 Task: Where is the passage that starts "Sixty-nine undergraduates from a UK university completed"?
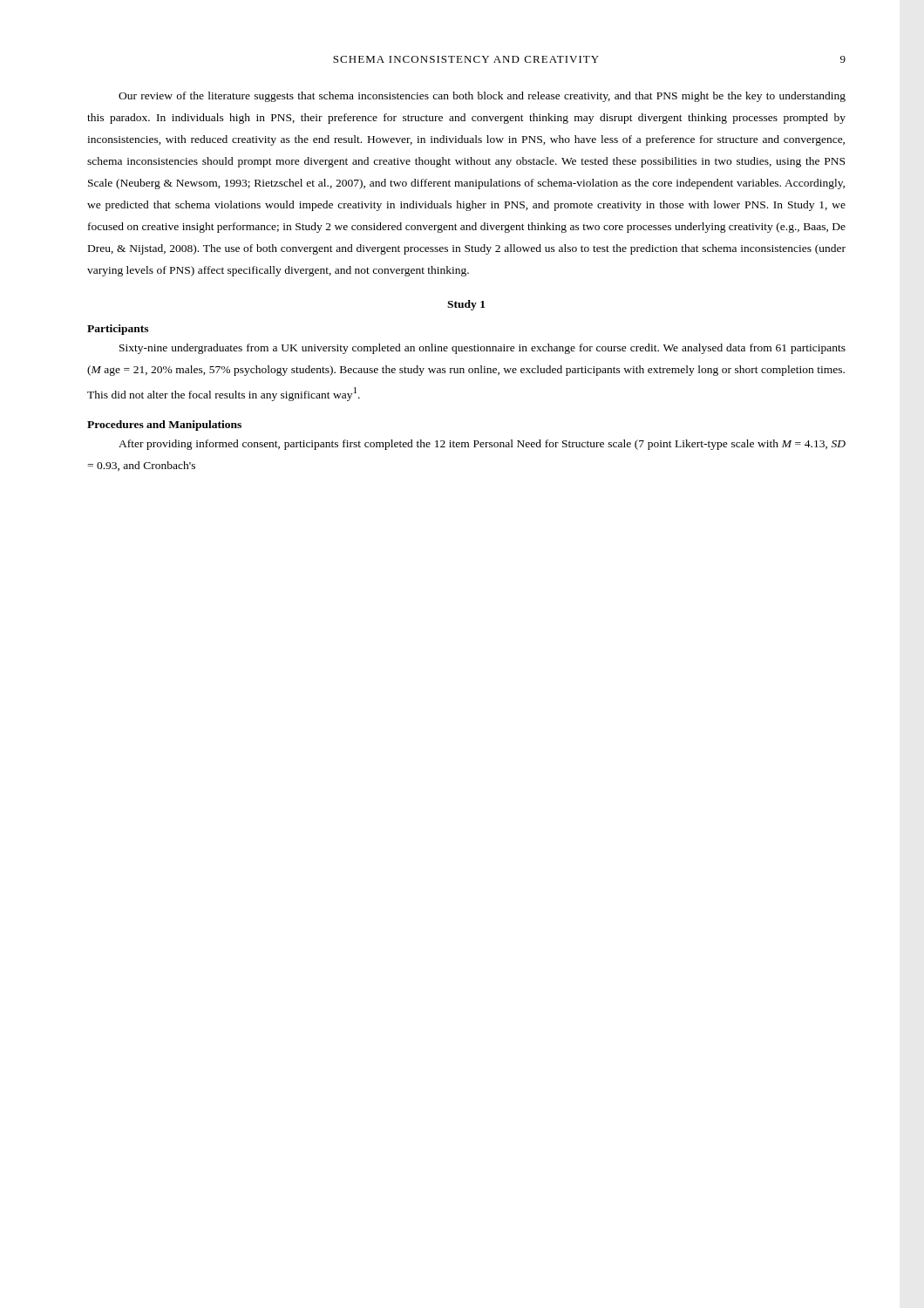click(466, 371)
